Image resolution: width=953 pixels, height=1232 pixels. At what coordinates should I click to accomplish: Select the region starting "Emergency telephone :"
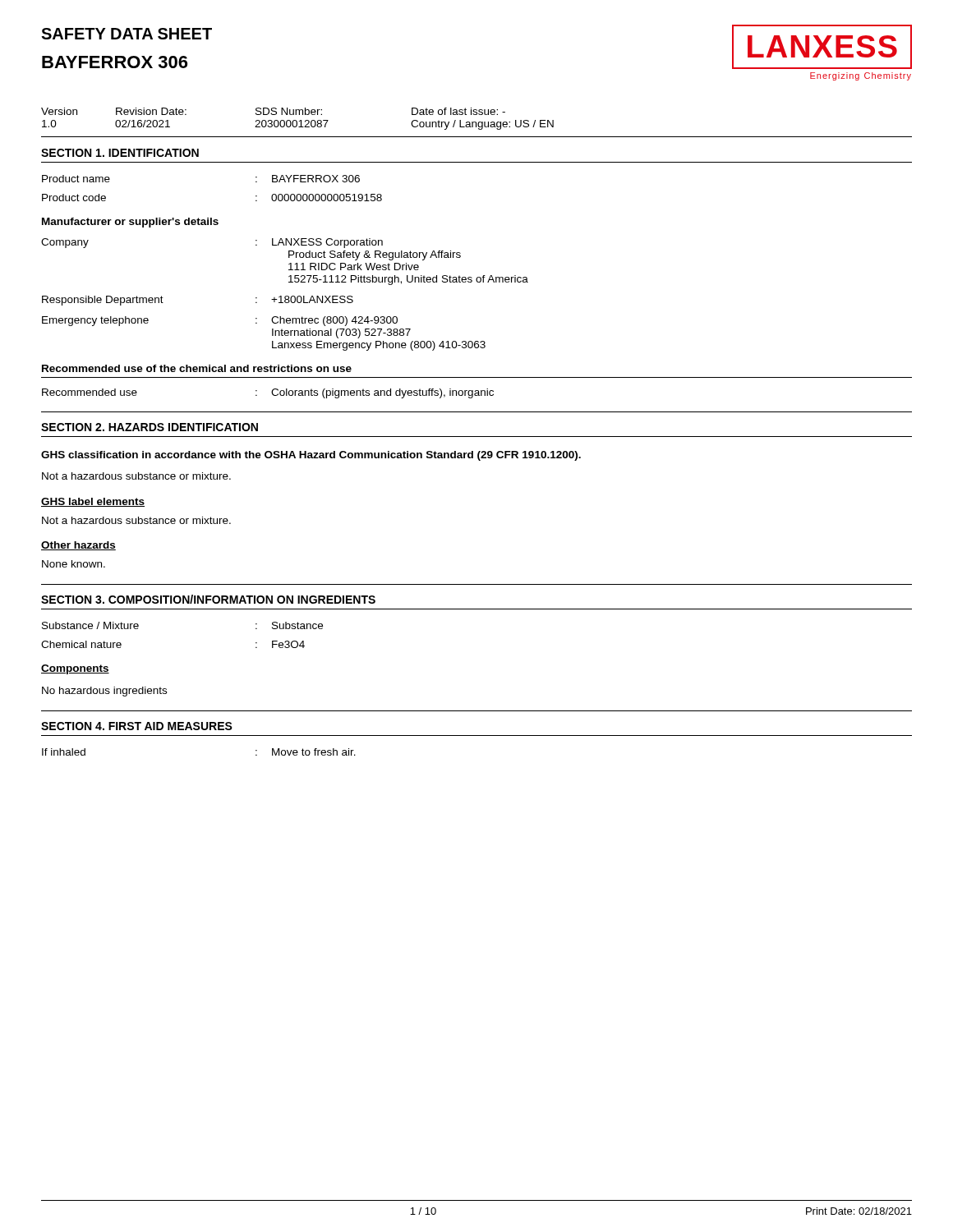[263, 332]
